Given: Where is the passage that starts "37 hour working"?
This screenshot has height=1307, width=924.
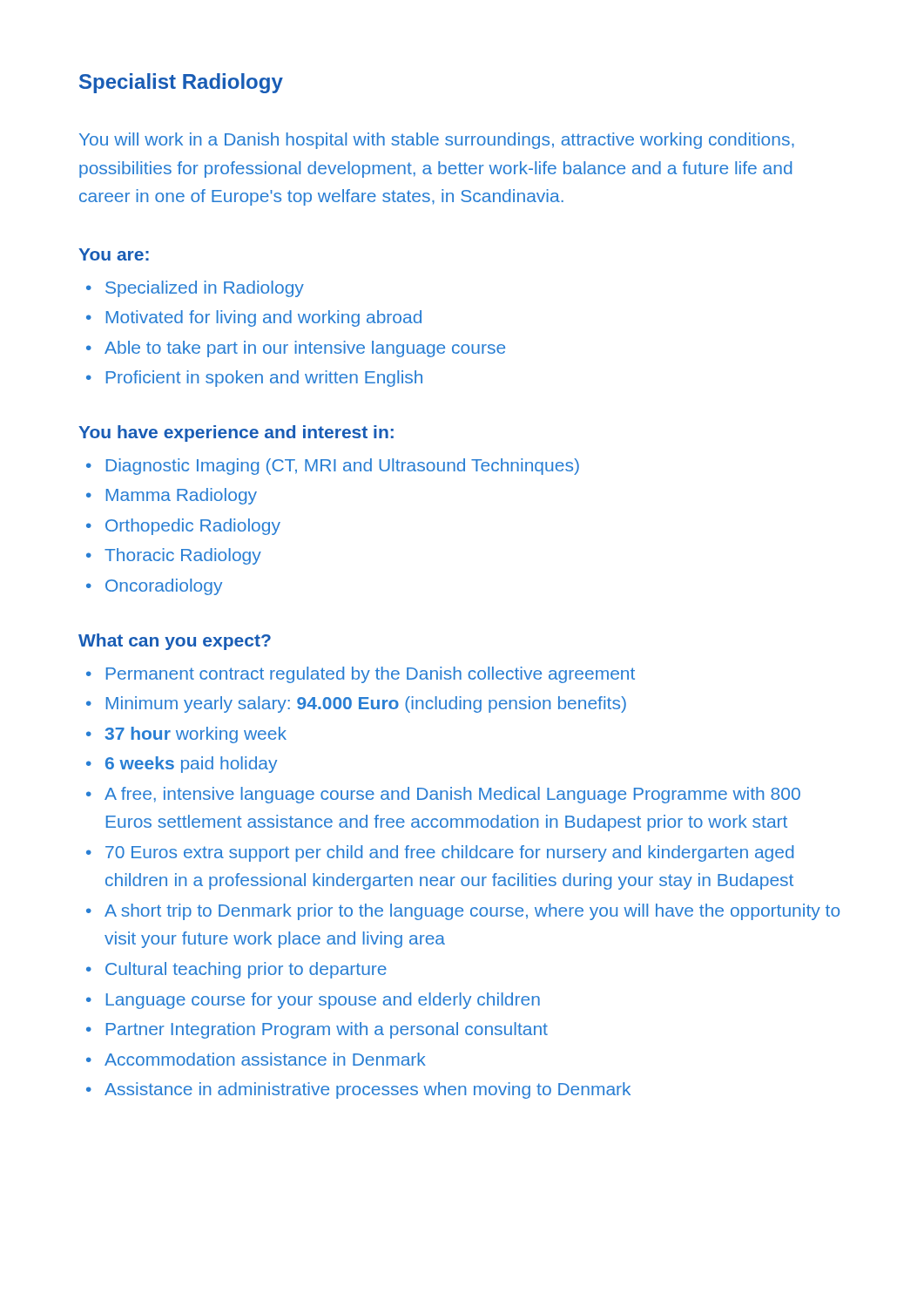Looking at the screenshot, I should click(x=195, y=733).
